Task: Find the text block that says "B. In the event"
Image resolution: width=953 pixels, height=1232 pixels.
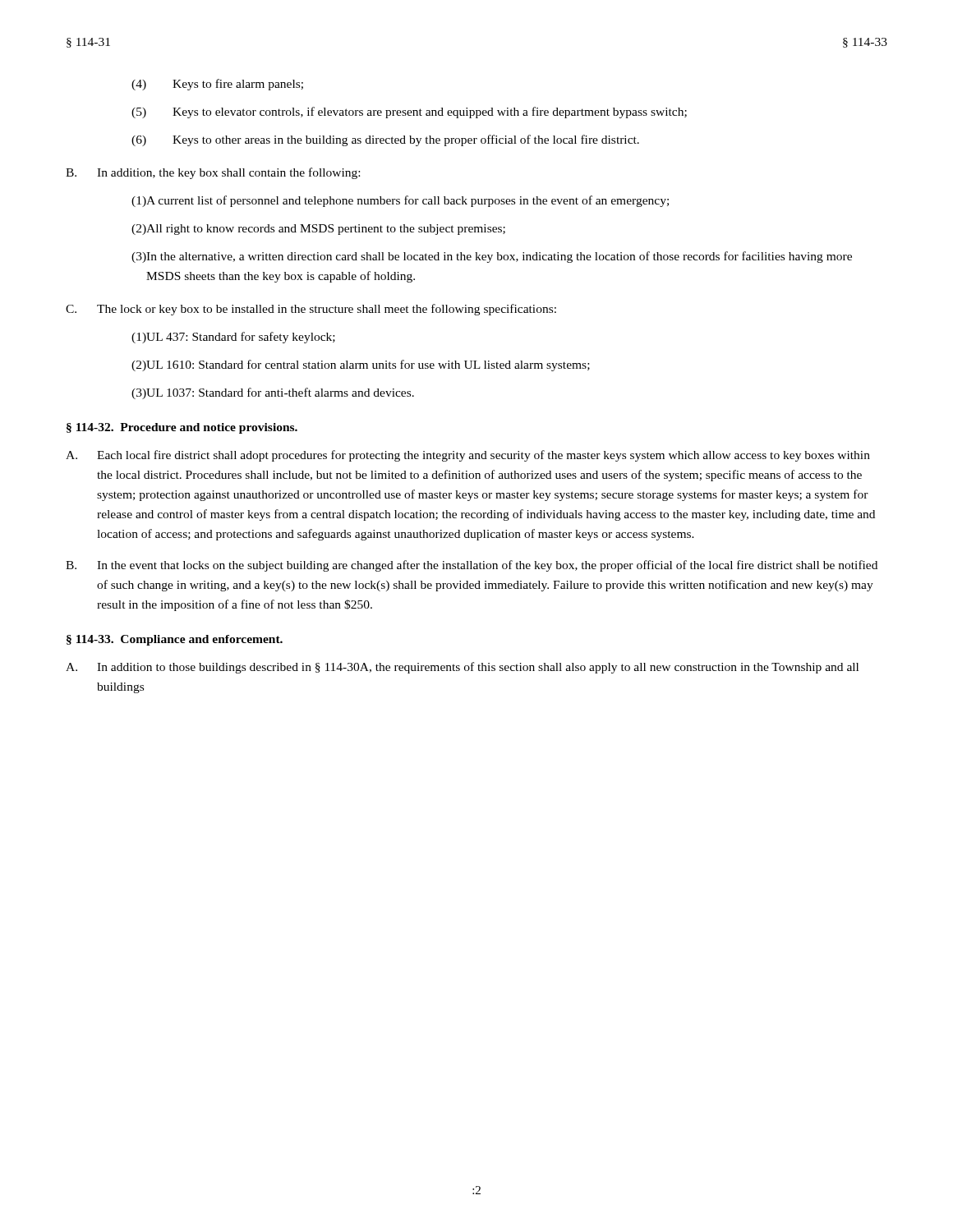Action: point(476,585)
